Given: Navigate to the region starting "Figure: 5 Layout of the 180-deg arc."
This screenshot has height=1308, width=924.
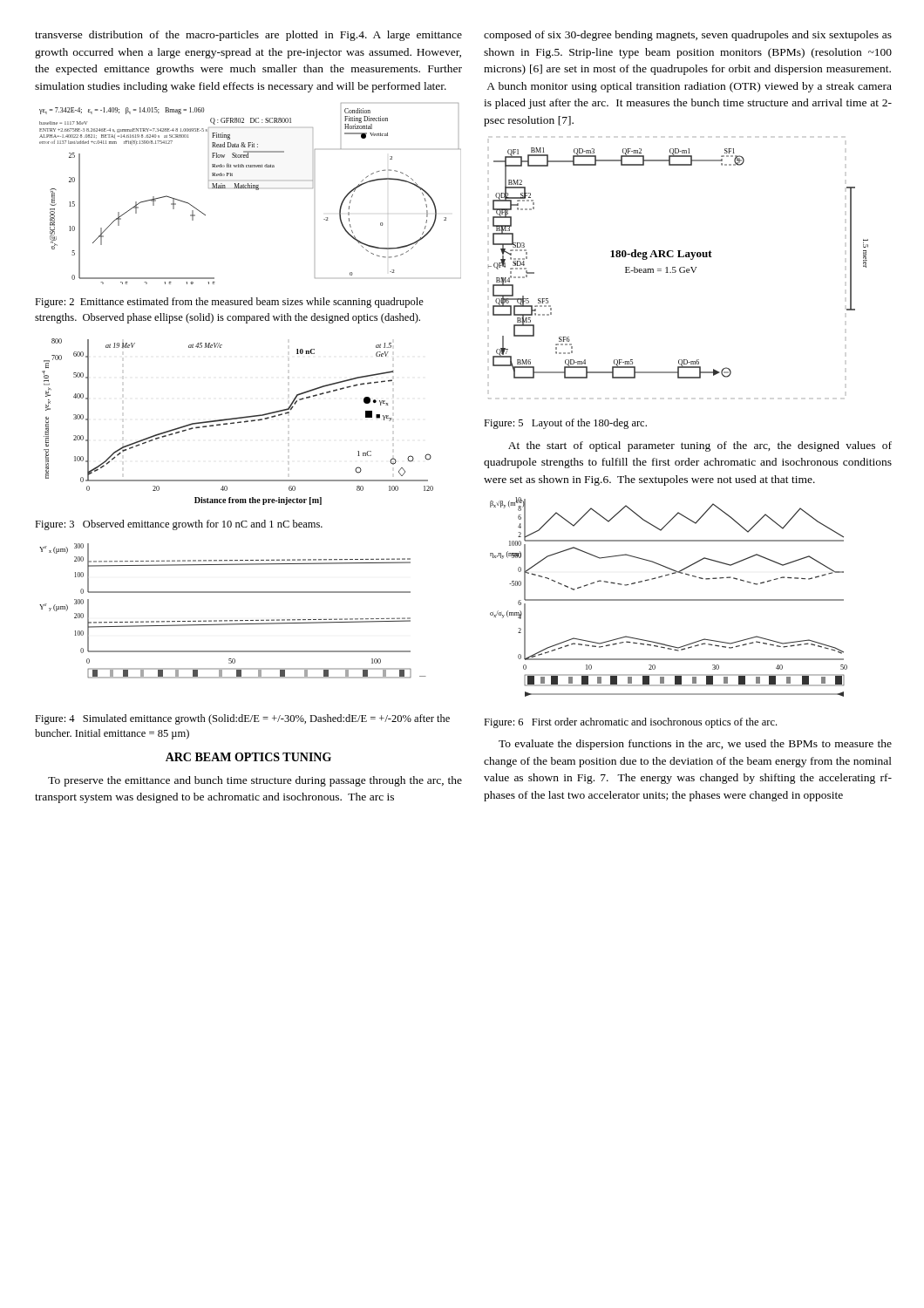Looking at the screenshot, I should tap(566, 423).
